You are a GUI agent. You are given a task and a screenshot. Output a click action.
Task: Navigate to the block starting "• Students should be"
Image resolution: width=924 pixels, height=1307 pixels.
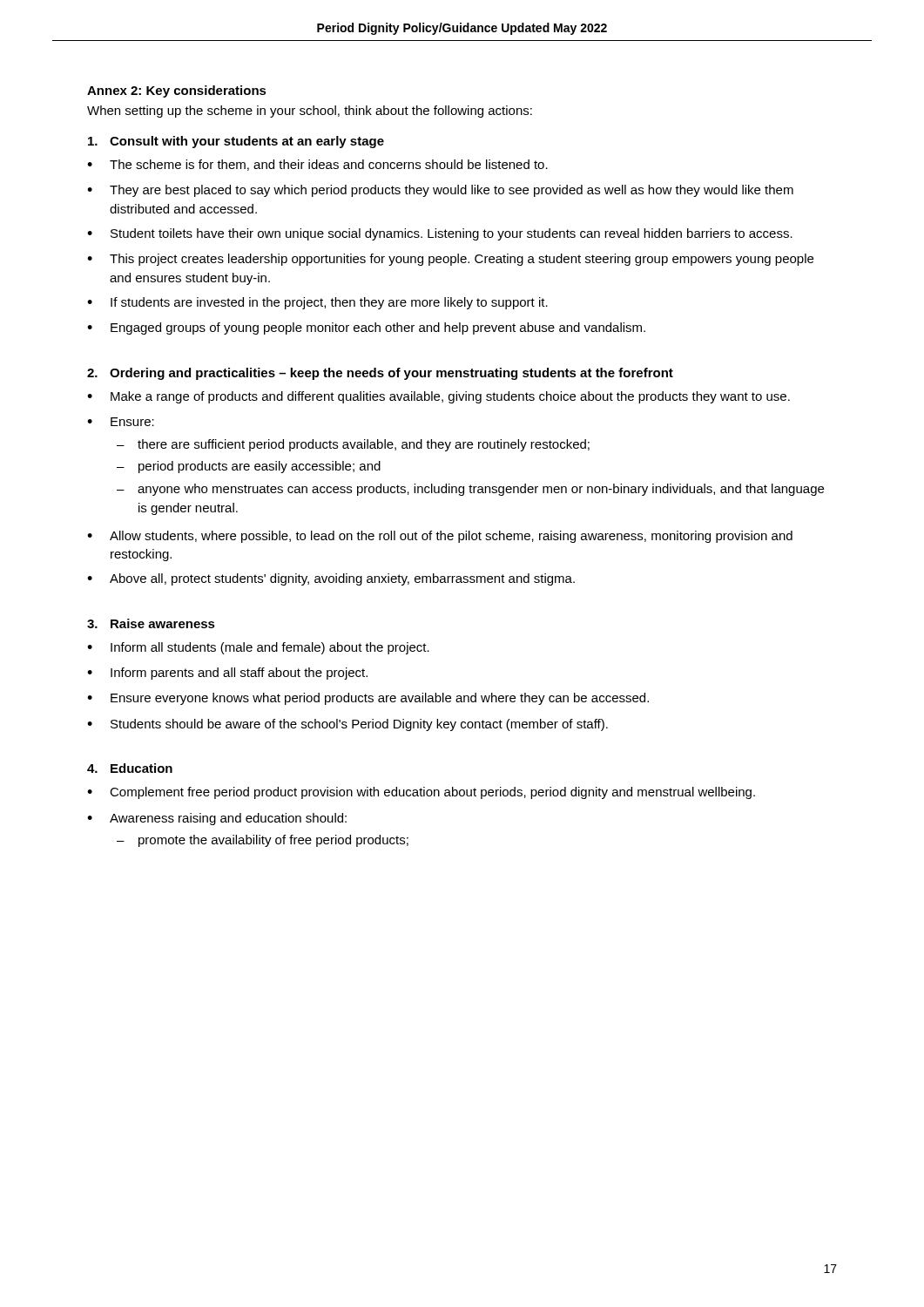(462, 724)
